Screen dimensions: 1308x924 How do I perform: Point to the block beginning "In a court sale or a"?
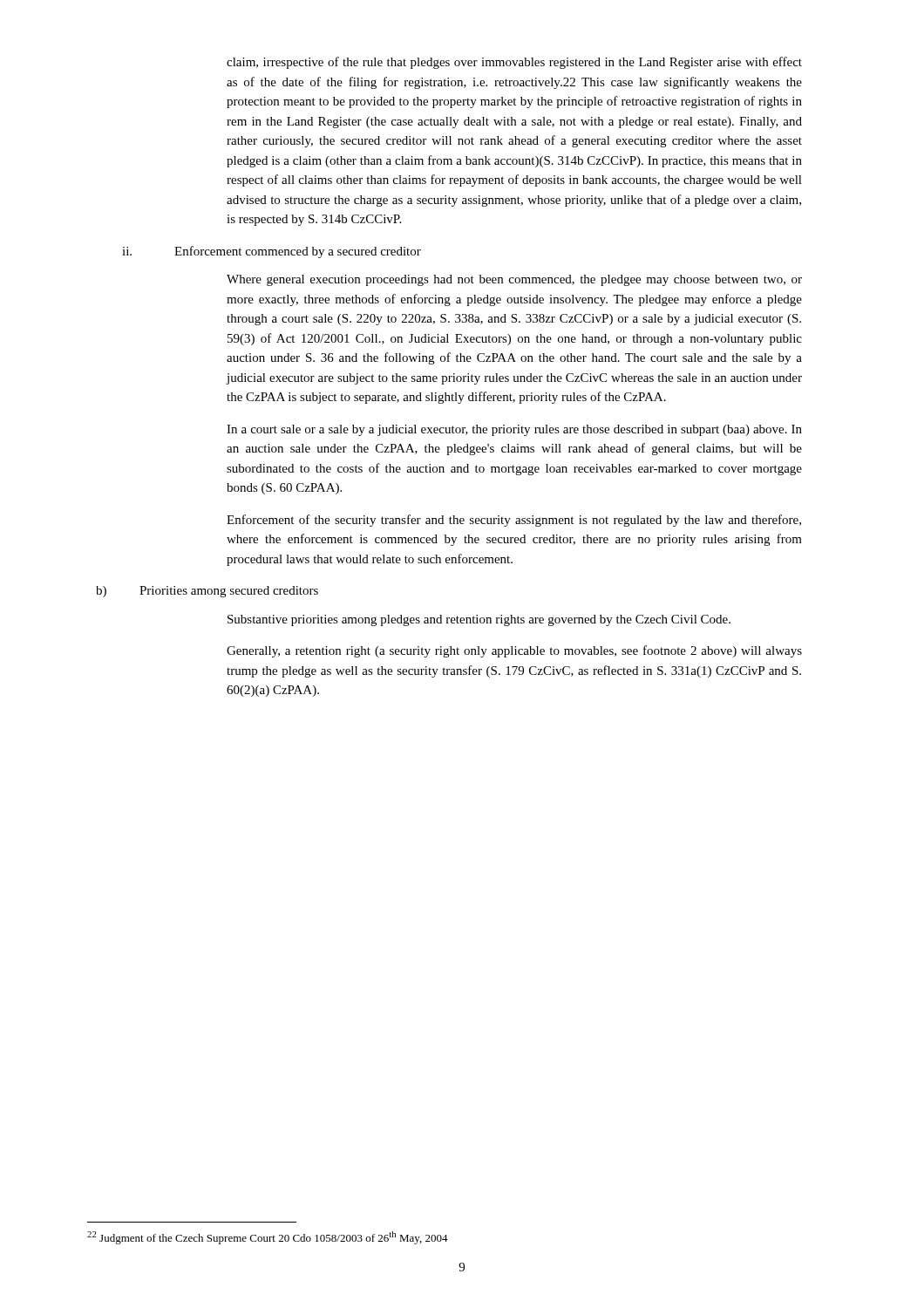tap(514, 458)
